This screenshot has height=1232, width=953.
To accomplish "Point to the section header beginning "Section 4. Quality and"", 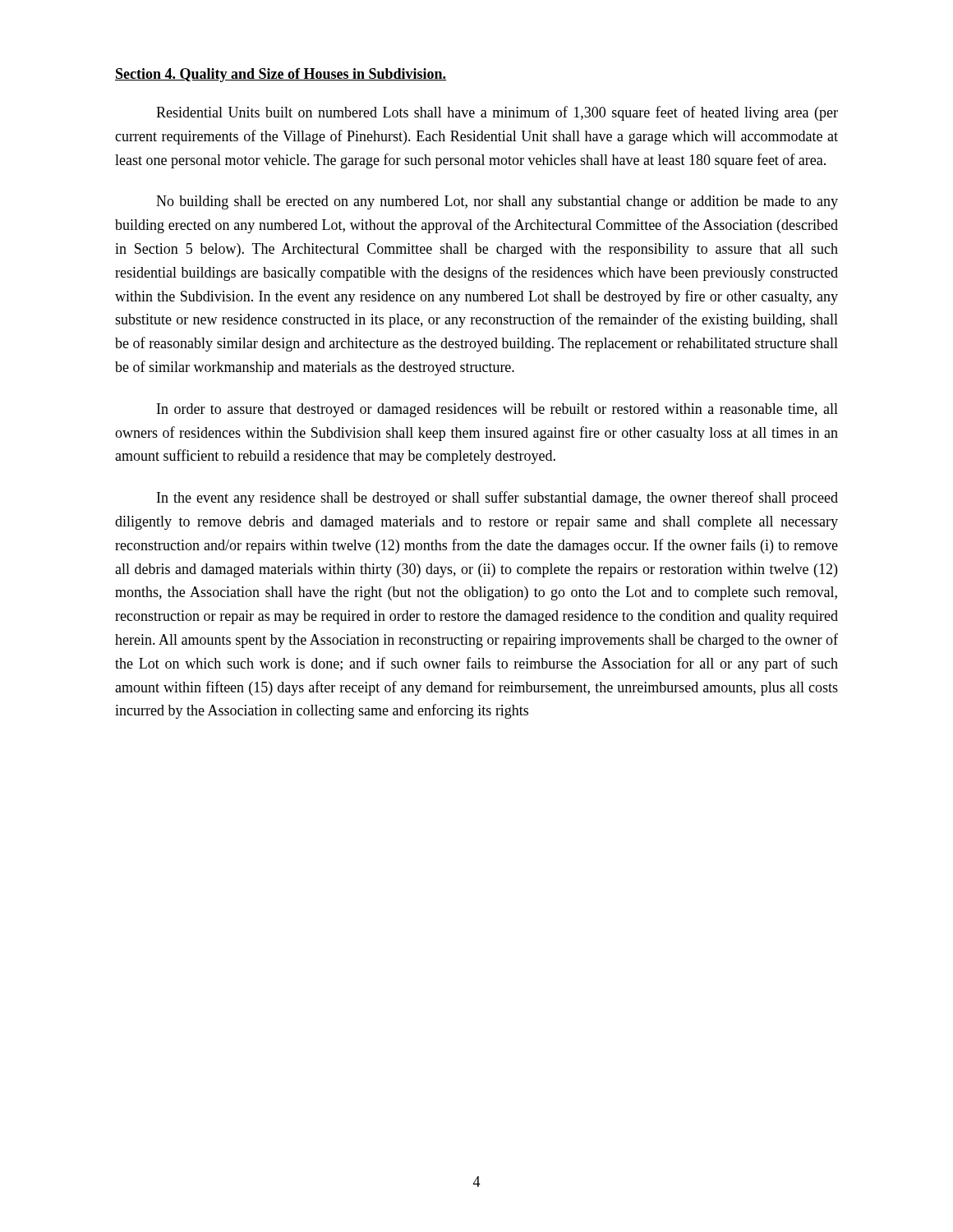I will [281, 74].
